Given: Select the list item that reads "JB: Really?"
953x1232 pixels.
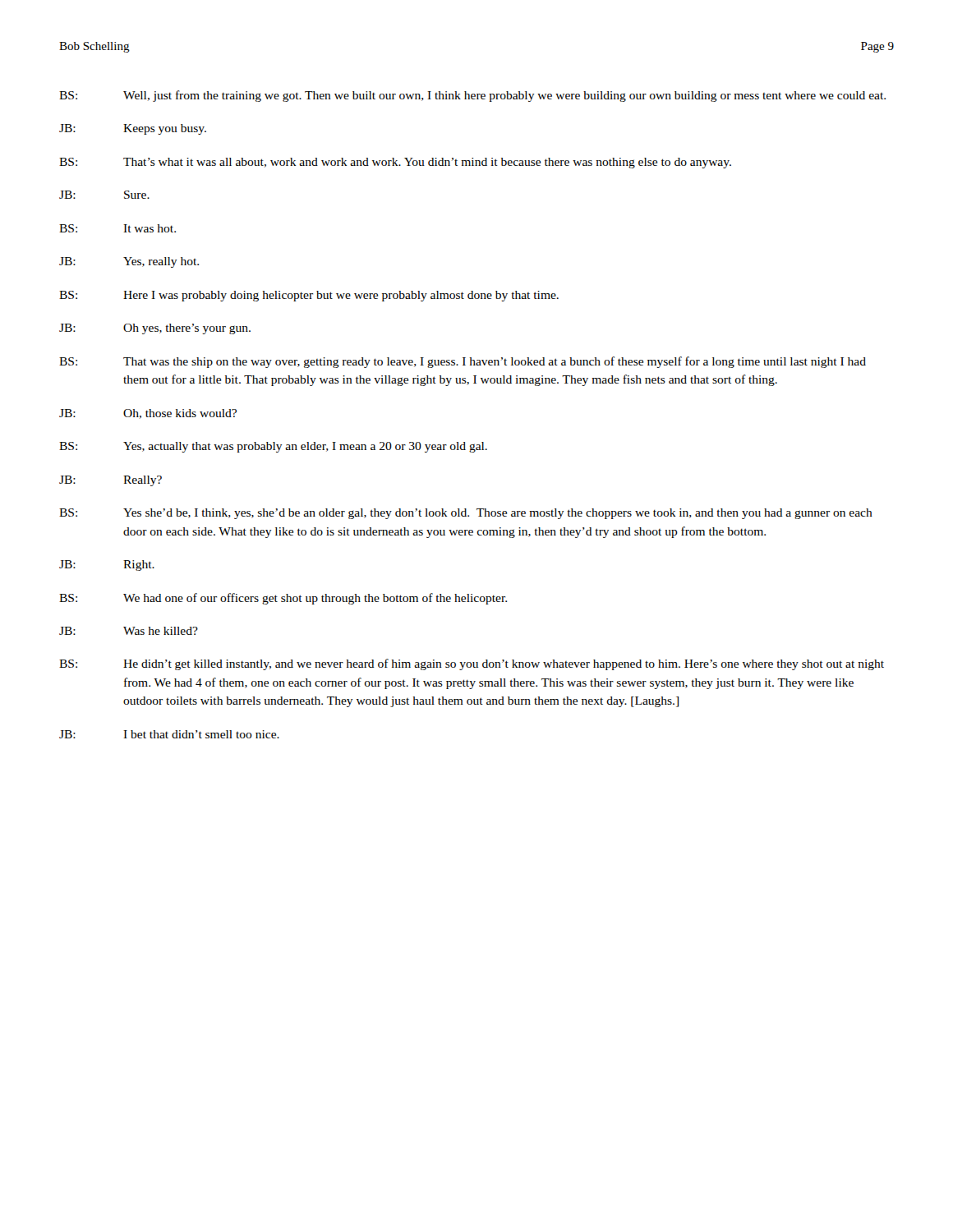Looking at the screenshot, I should pos(65,481).
